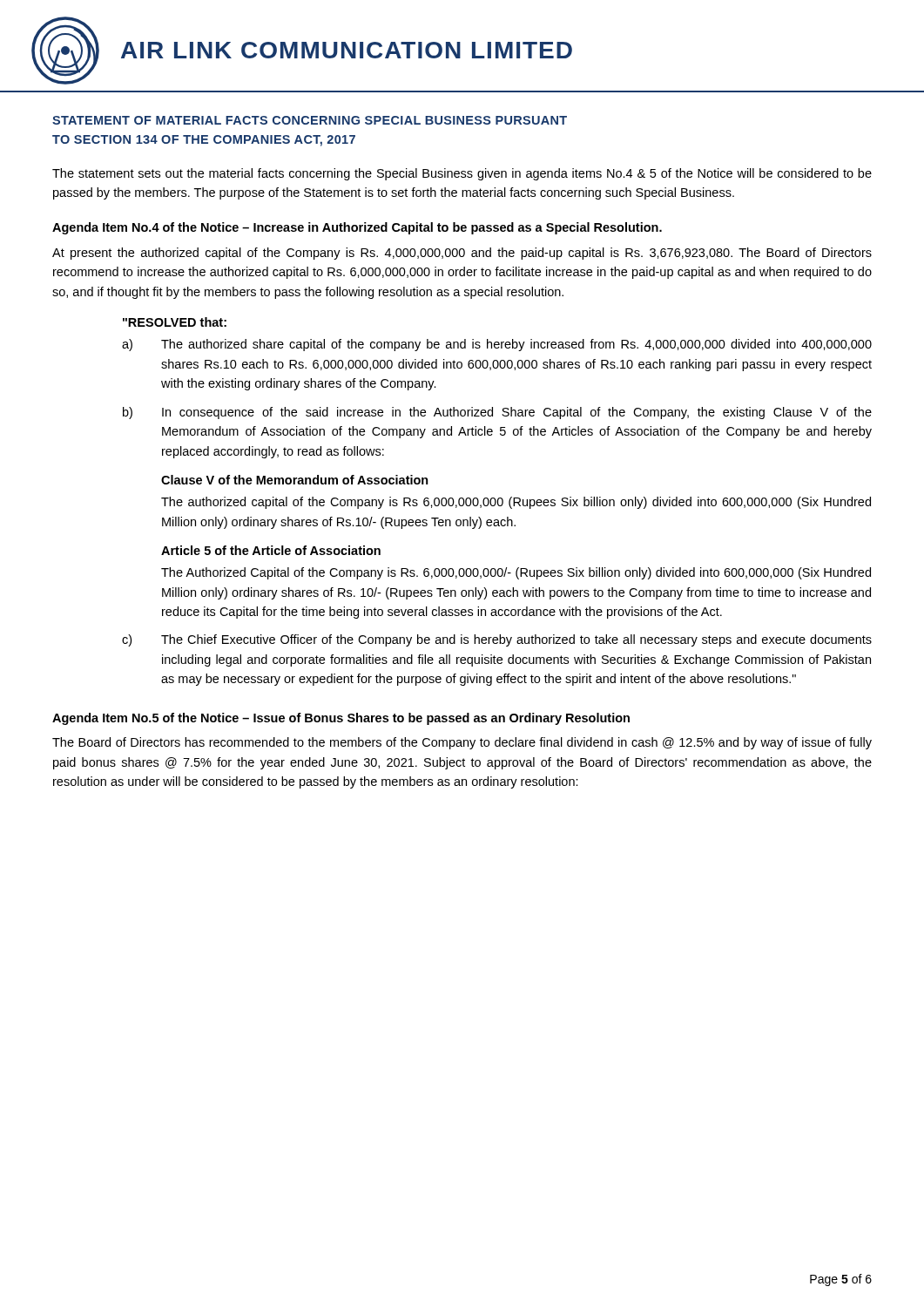Click on the list item that reads "a) The authorized"
This screenshot has width=924, height=1307.
(497, 364)
